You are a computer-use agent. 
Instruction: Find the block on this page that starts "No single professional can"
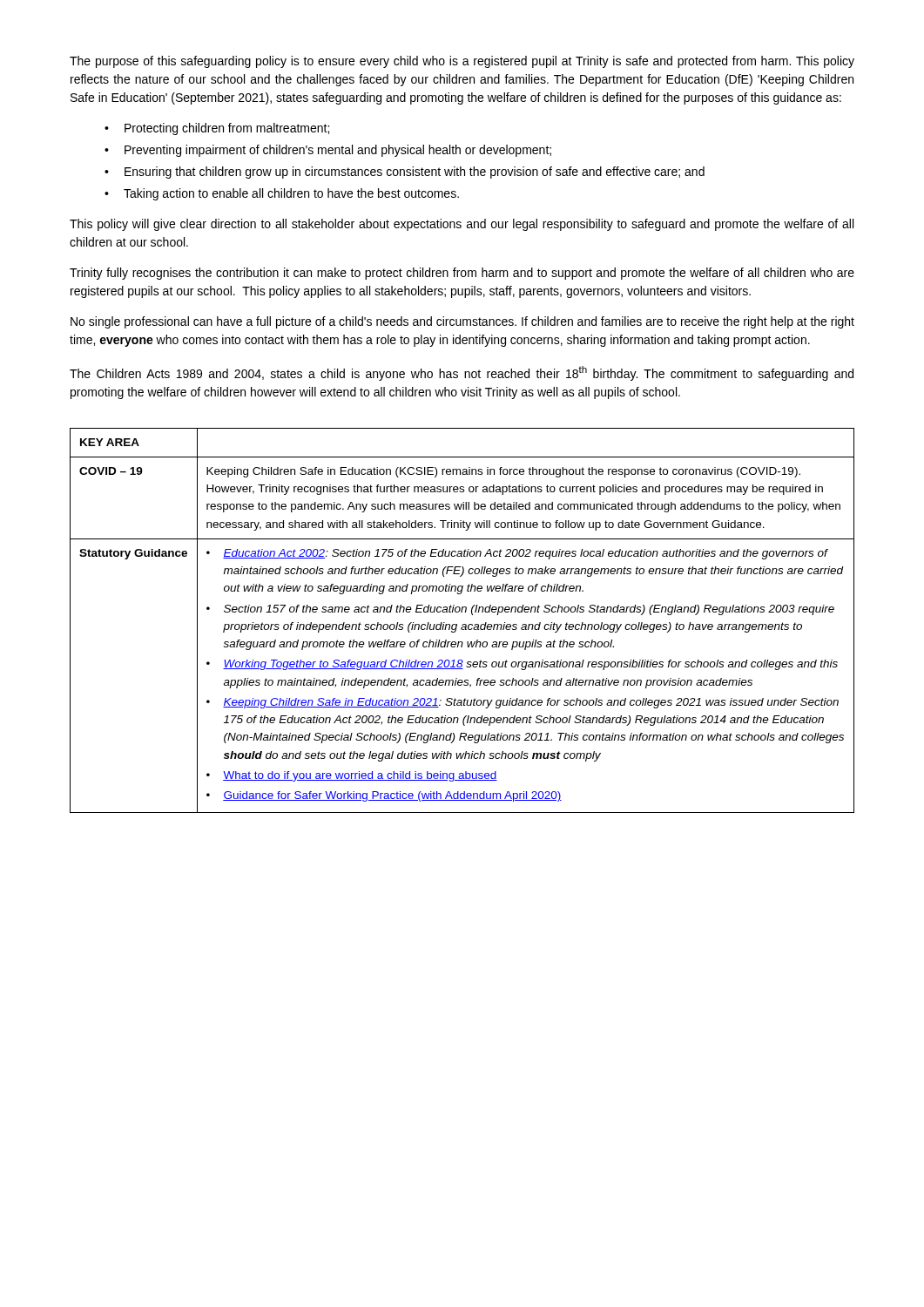click(x=462, y=331)
